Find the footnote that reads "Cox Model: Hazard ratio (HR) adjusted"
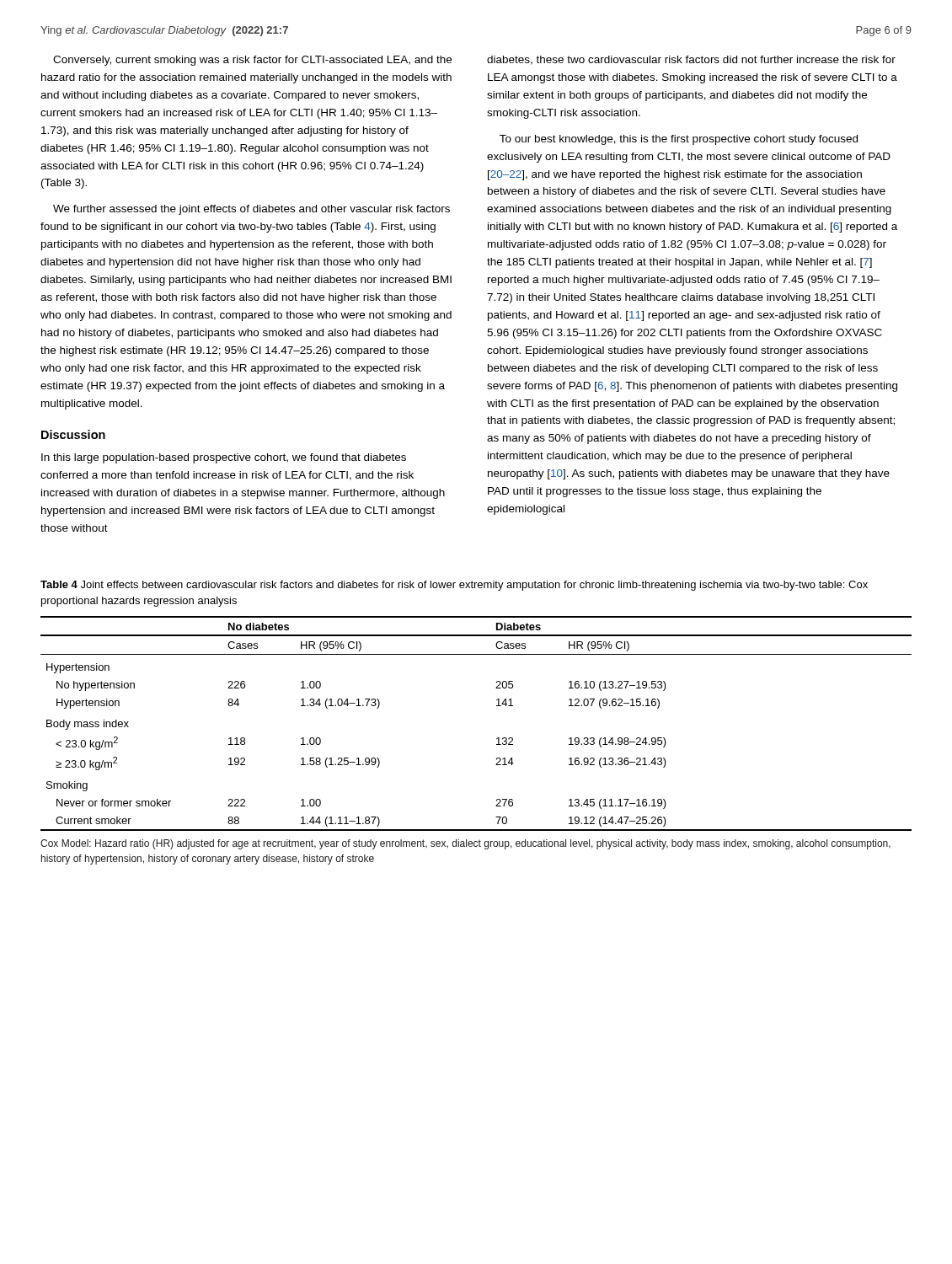 [466, 851]
